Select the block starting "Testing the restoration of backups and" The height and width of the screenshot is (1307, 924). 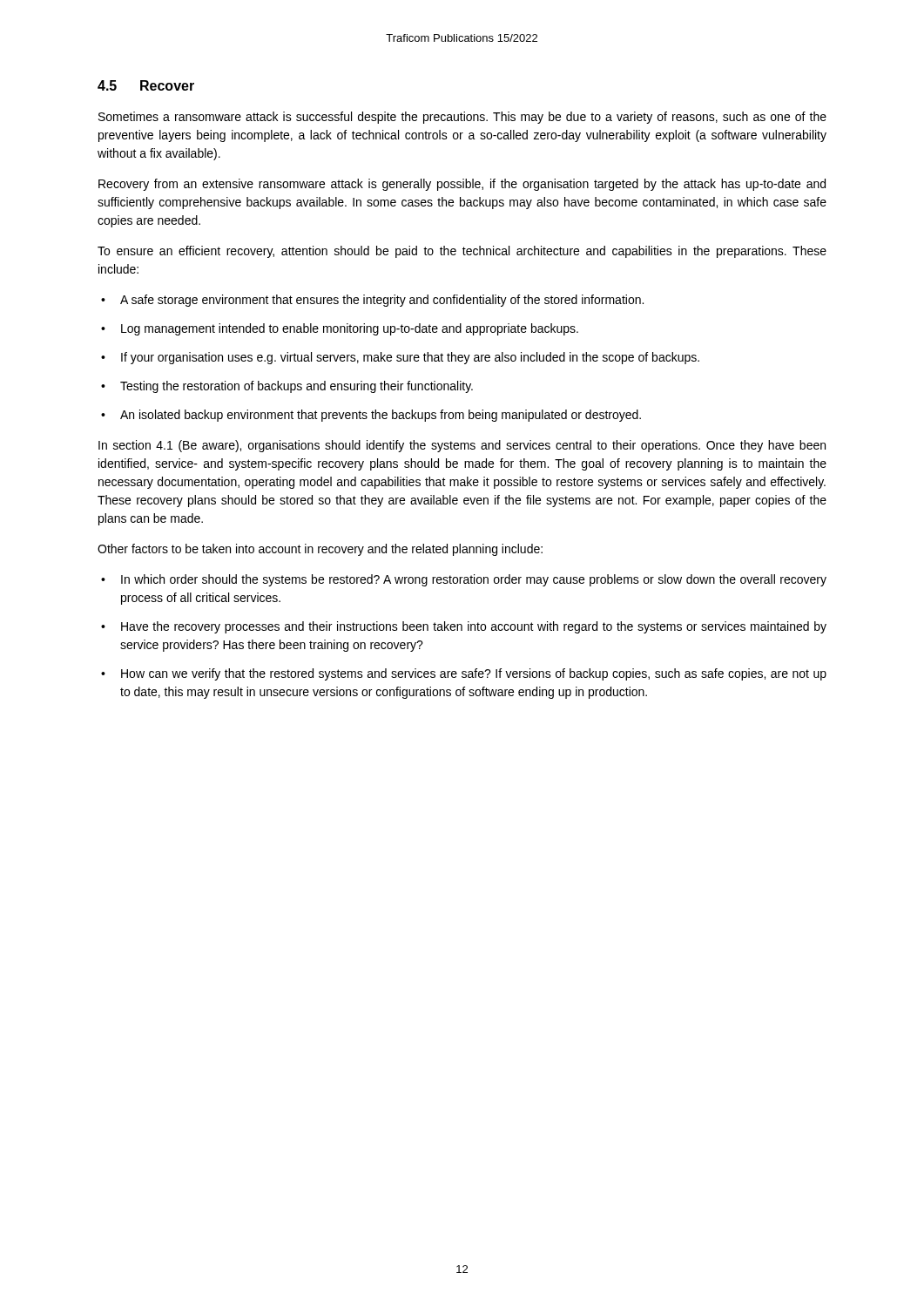tap(473, 386)
